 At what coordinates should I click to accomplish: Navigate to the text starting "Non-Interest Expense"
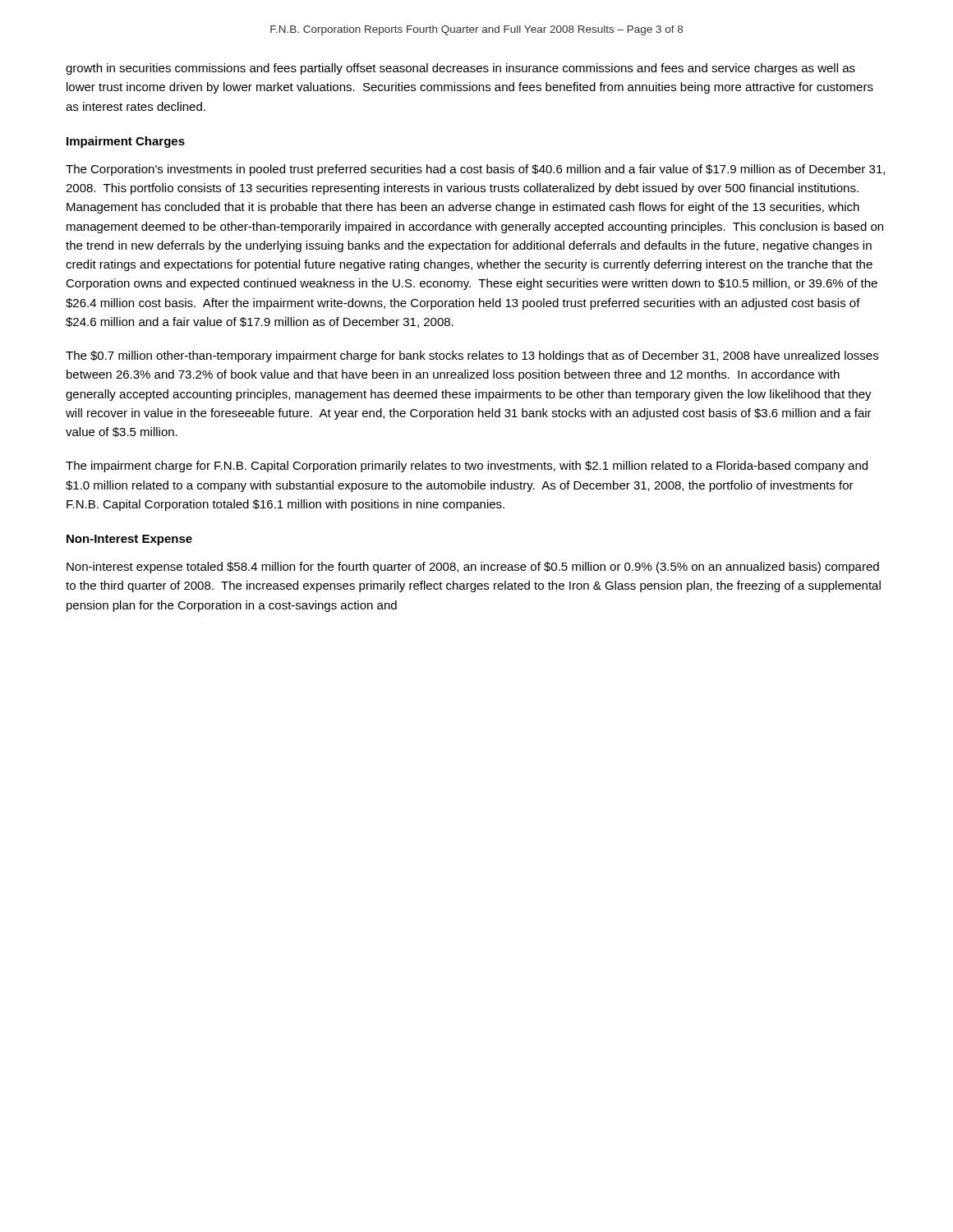[129, 538]
